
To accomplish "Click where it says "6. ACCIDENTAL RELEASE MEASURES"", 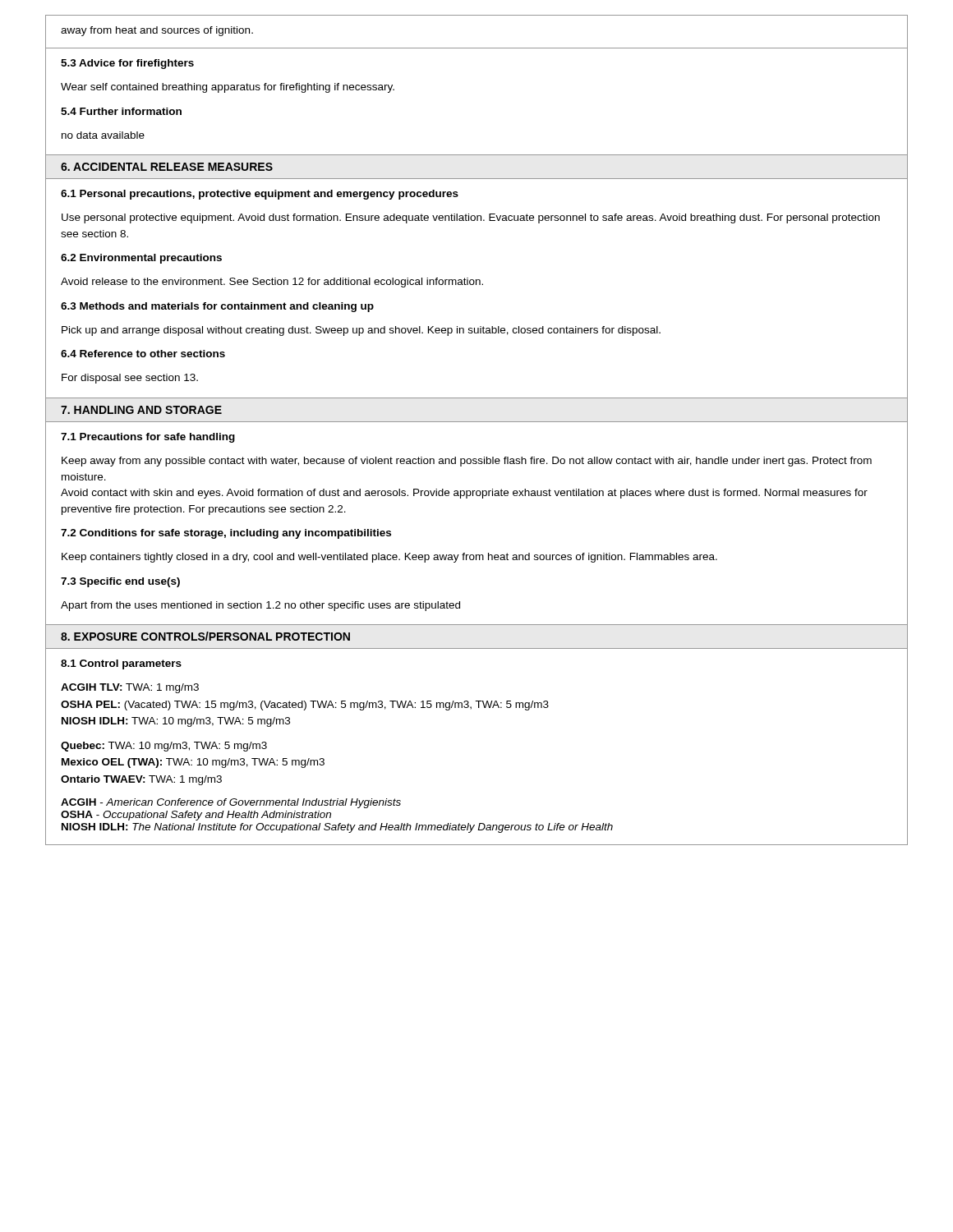I will [476, 167].
